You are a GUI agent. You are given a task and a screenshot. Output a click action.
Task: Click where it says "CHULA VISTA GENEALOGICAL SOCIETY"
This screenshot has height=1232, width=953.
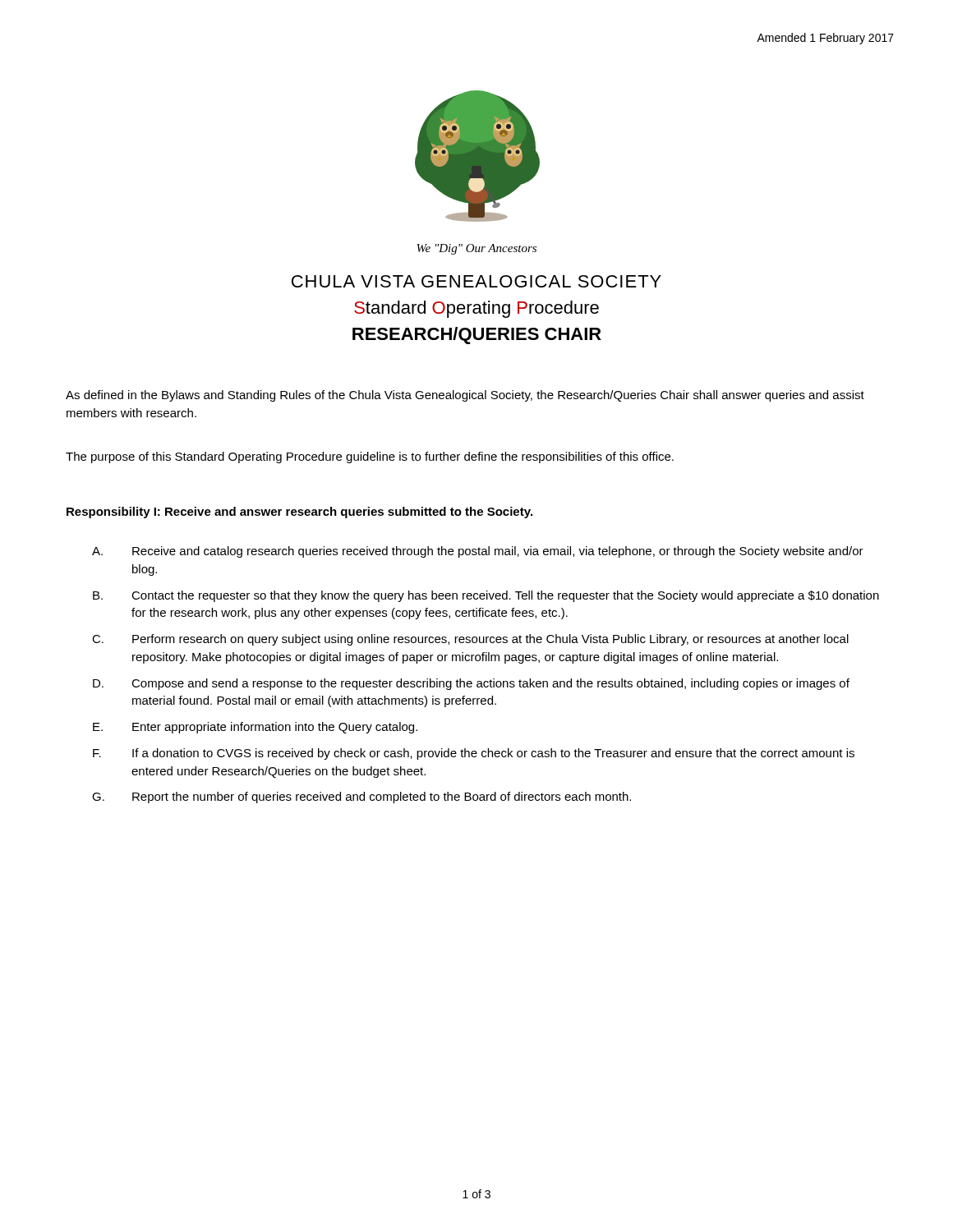(476, 281)
